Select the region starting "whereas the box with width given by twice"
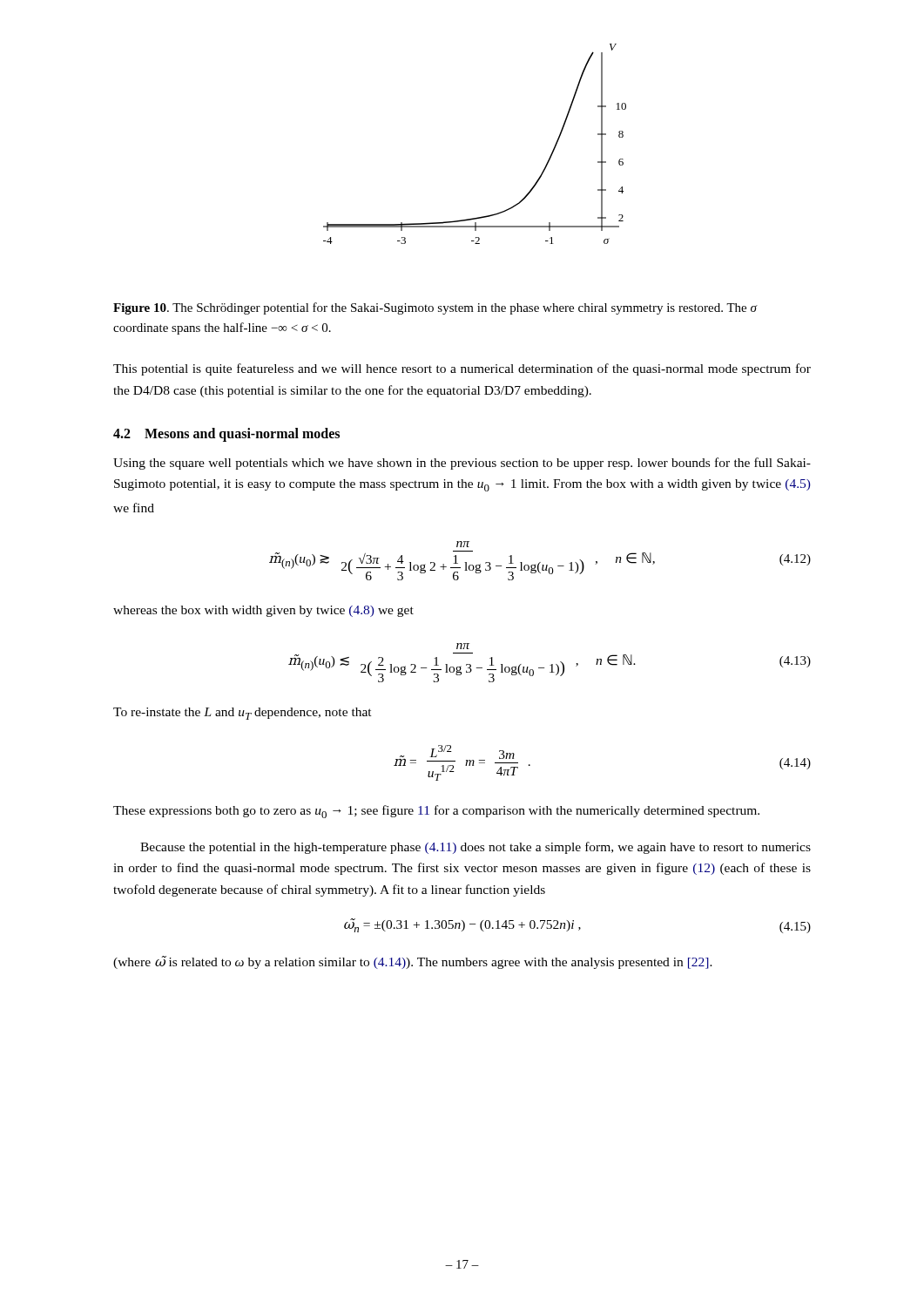924x1307 pixels. click(263, 609)
